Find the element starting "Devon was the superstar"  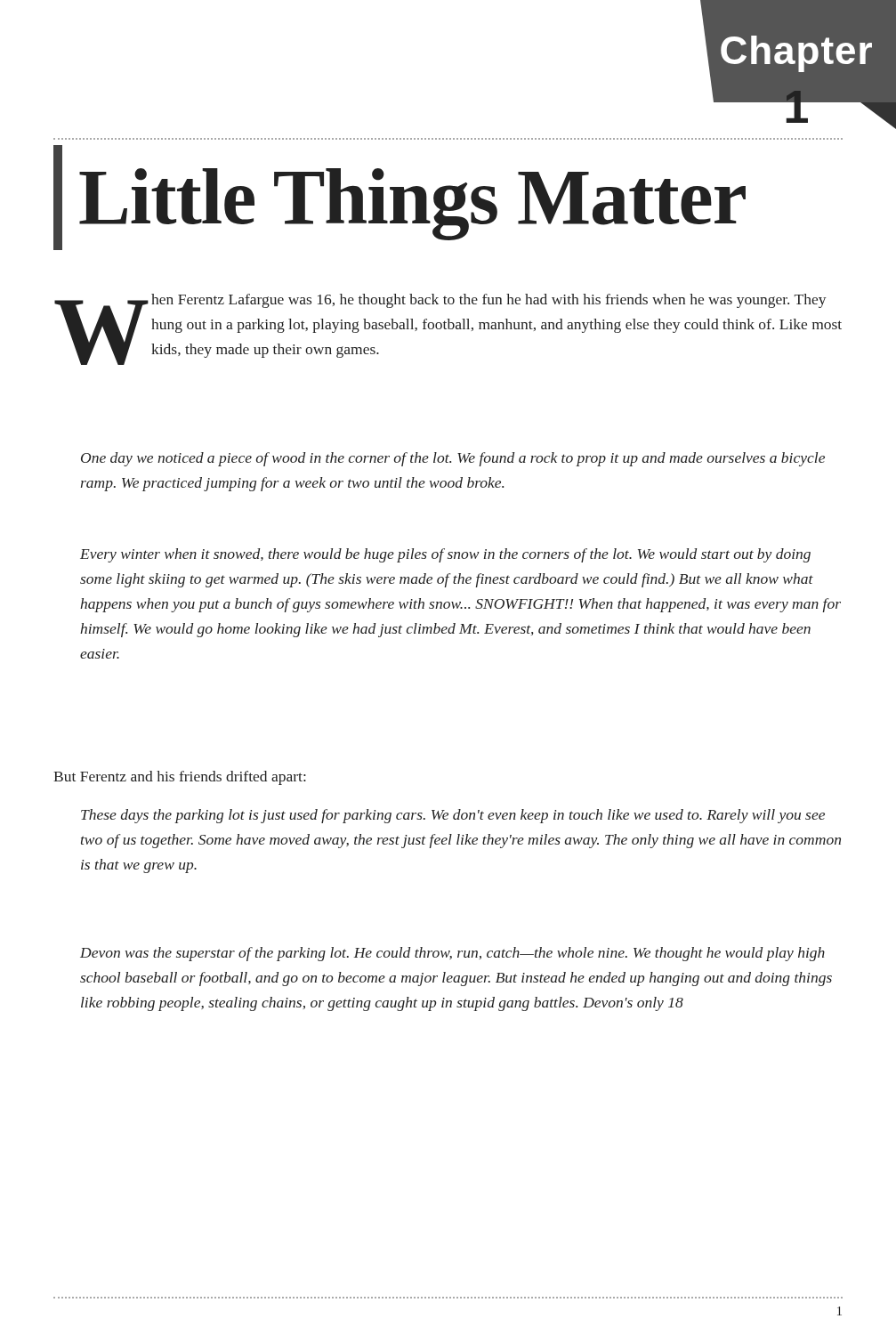[461, 977]
